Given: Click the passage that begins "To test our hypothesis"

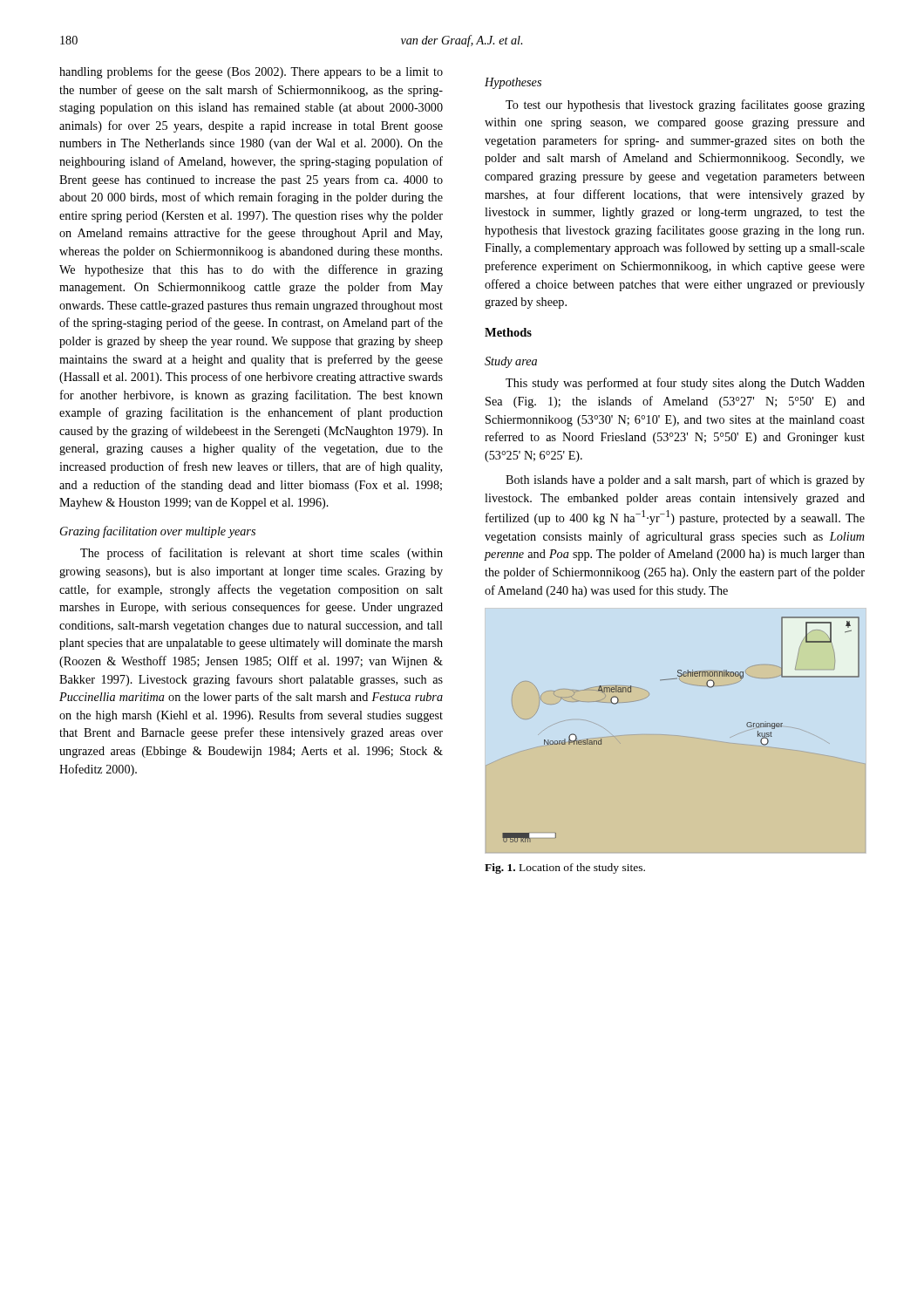Looking at the screenshot, I should 675,203.
